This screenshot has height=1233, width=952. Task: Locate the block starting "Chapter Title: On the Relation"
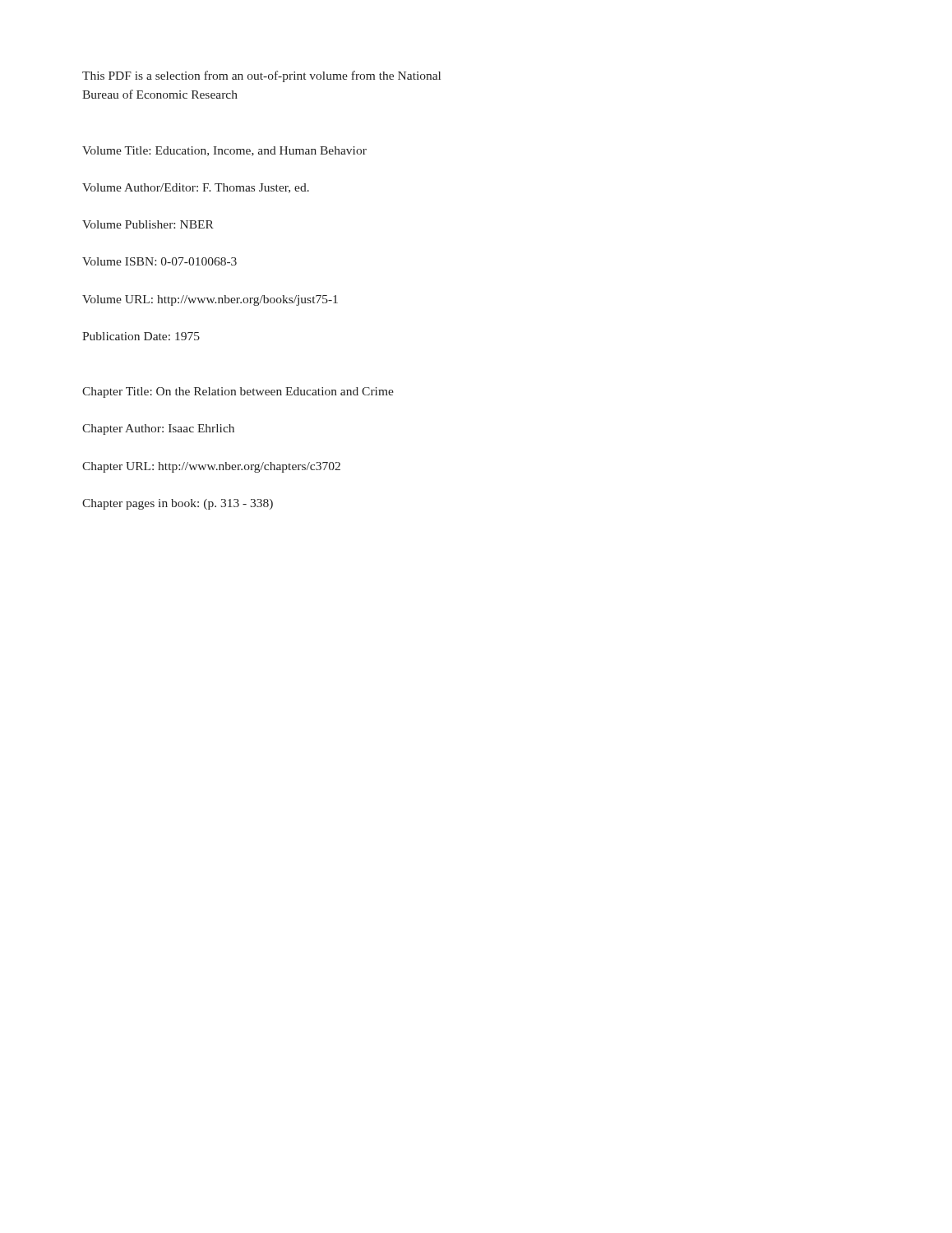pos(238,391)
